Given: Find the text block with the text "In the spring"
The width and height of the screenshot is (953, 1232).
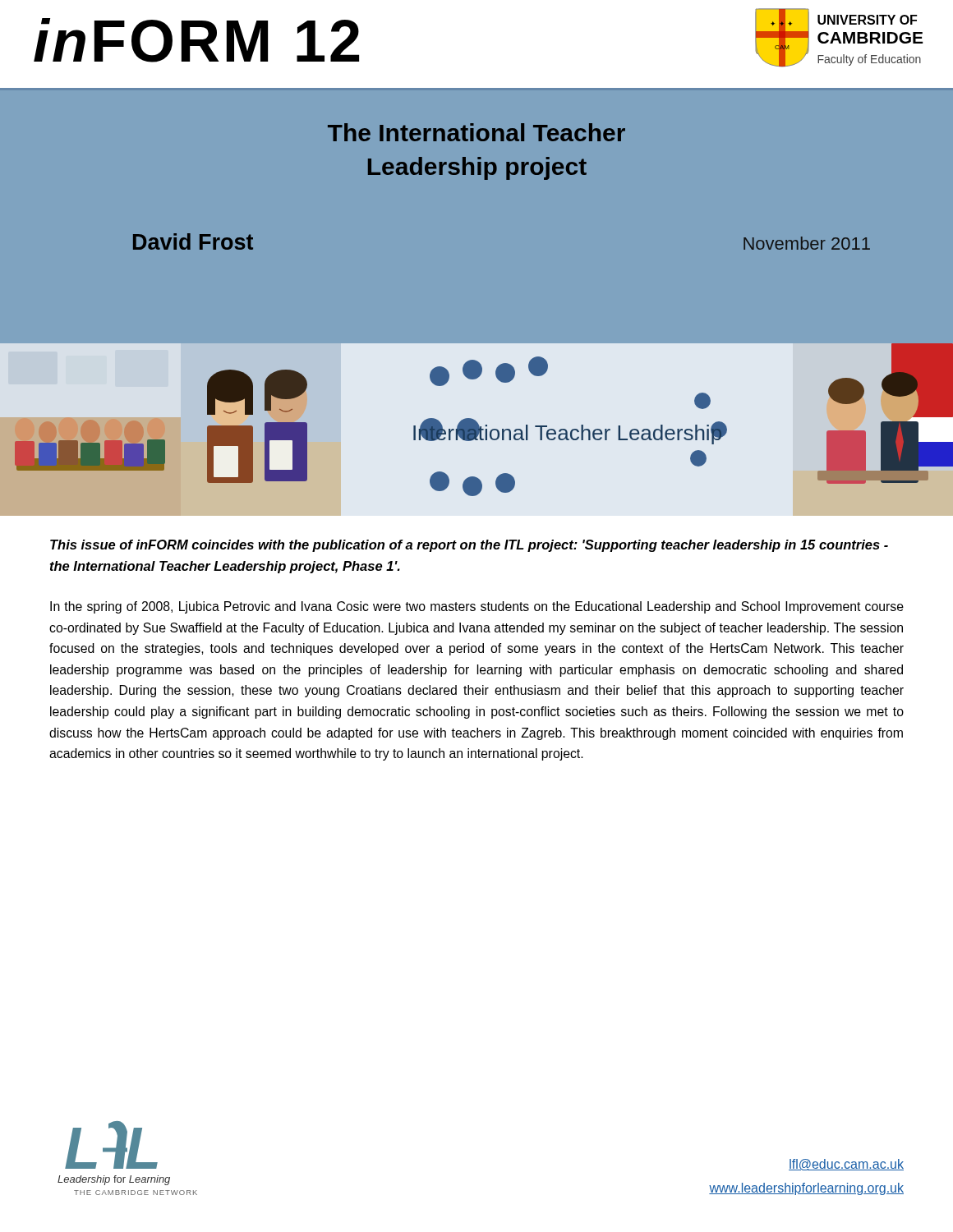Looking at the screenshot, I should pos(476,680).
